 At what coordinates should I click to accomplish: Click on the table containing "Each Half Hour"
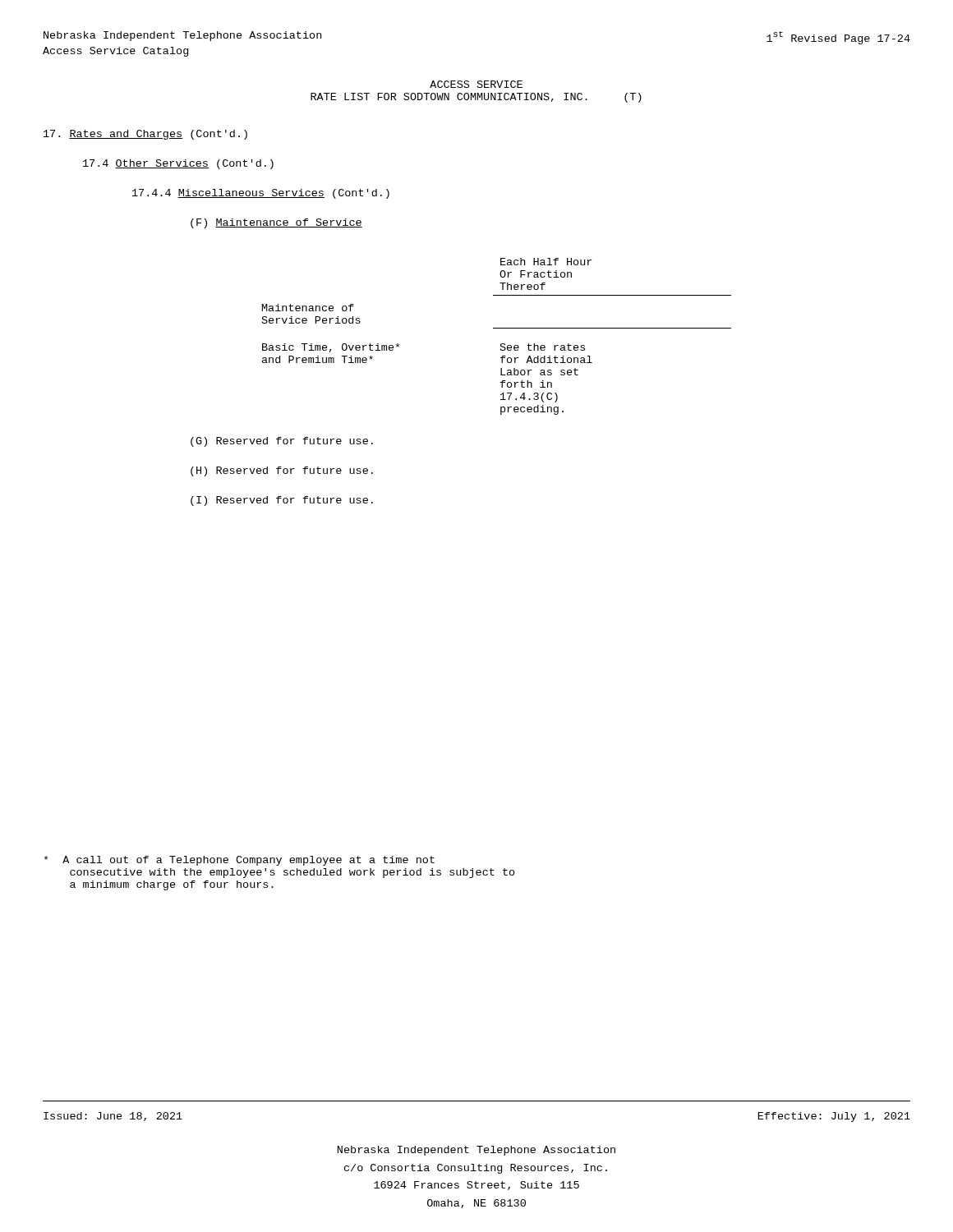click(493, 336)
